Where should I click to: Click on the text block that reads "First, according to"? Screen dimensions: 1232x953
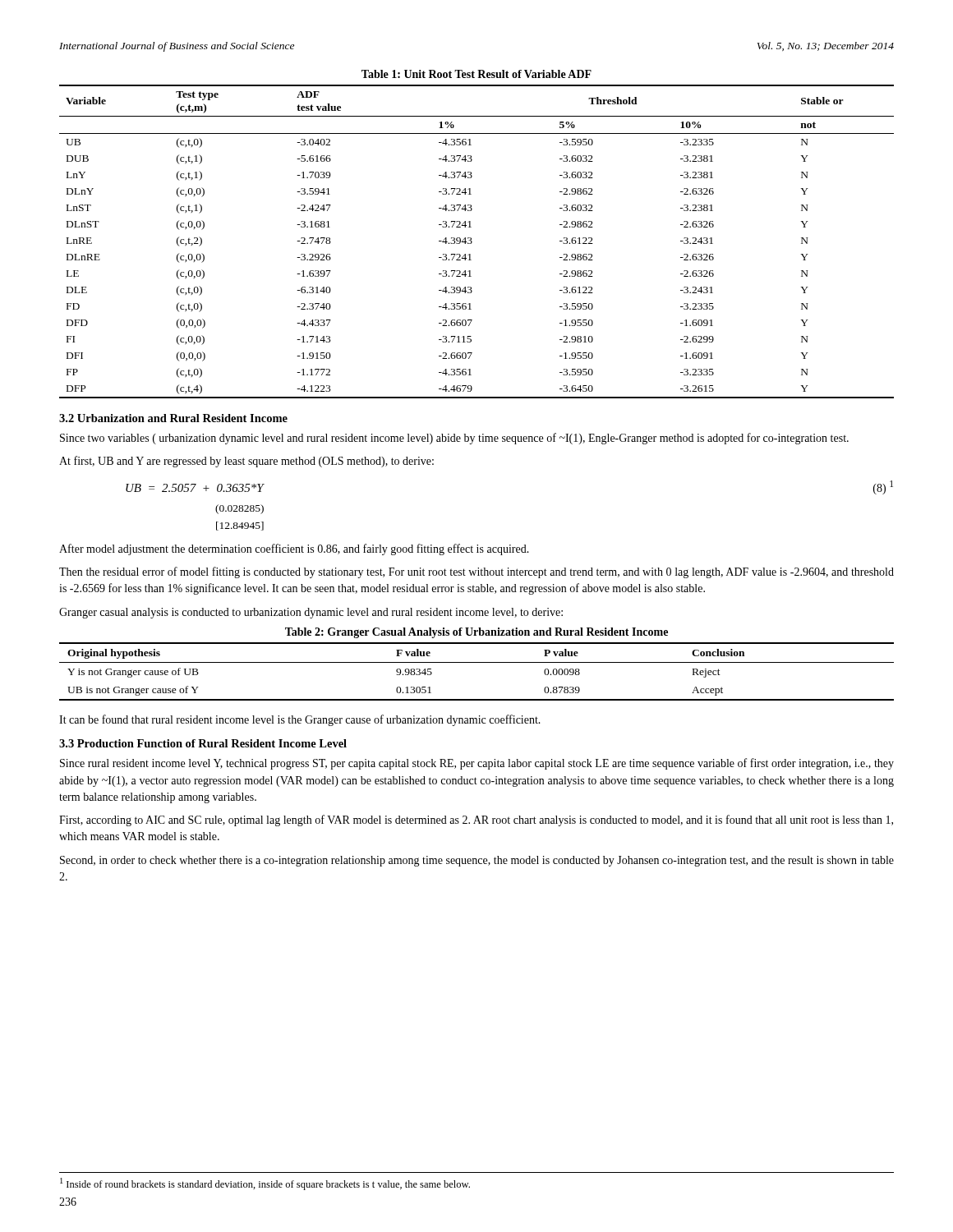click(x=476, y=829)
